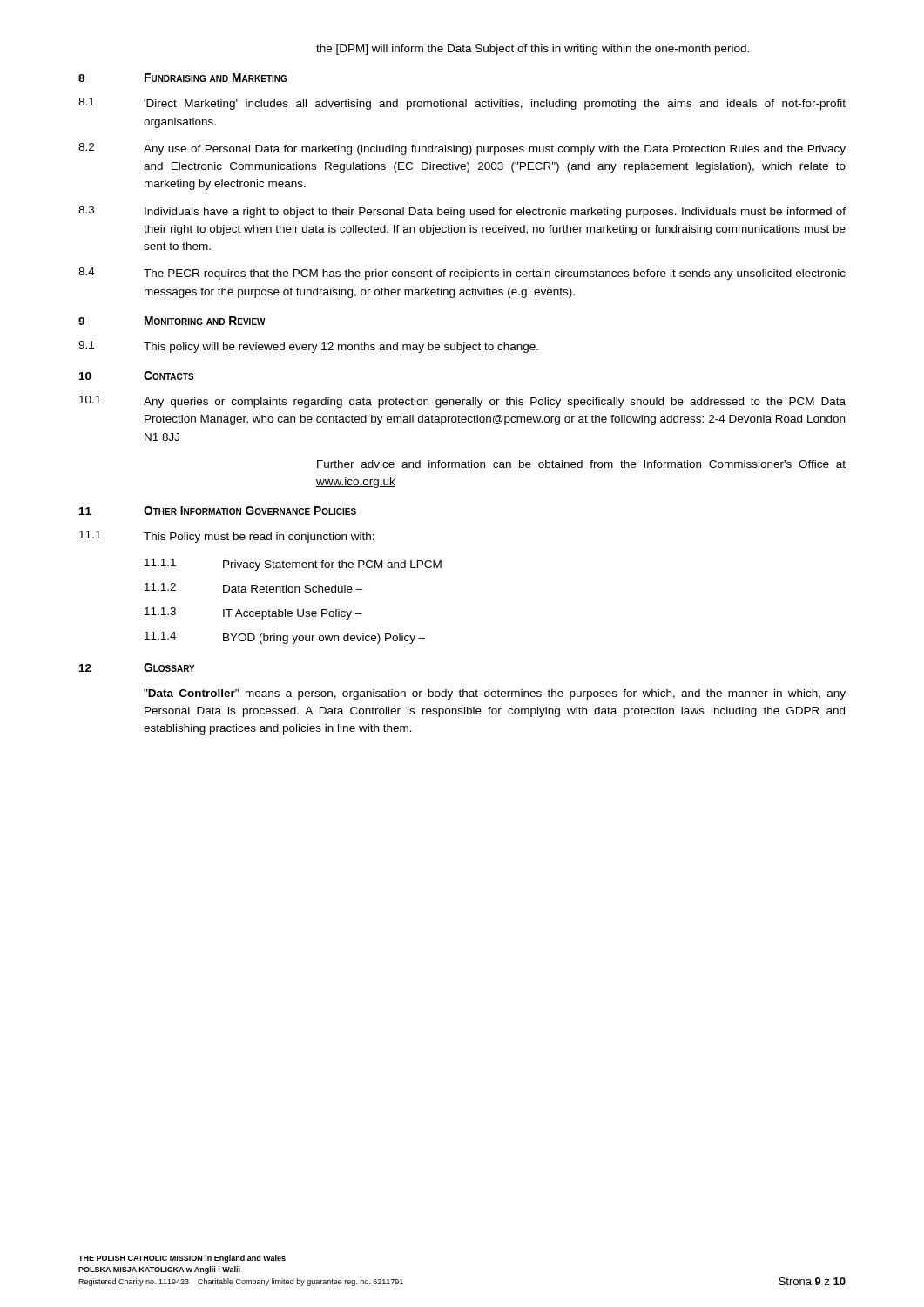The width and height of the screenshot is (924, 1307).
Task: Point to the block beginning "1 Any queries or complaints"
Action: [462, 419]
